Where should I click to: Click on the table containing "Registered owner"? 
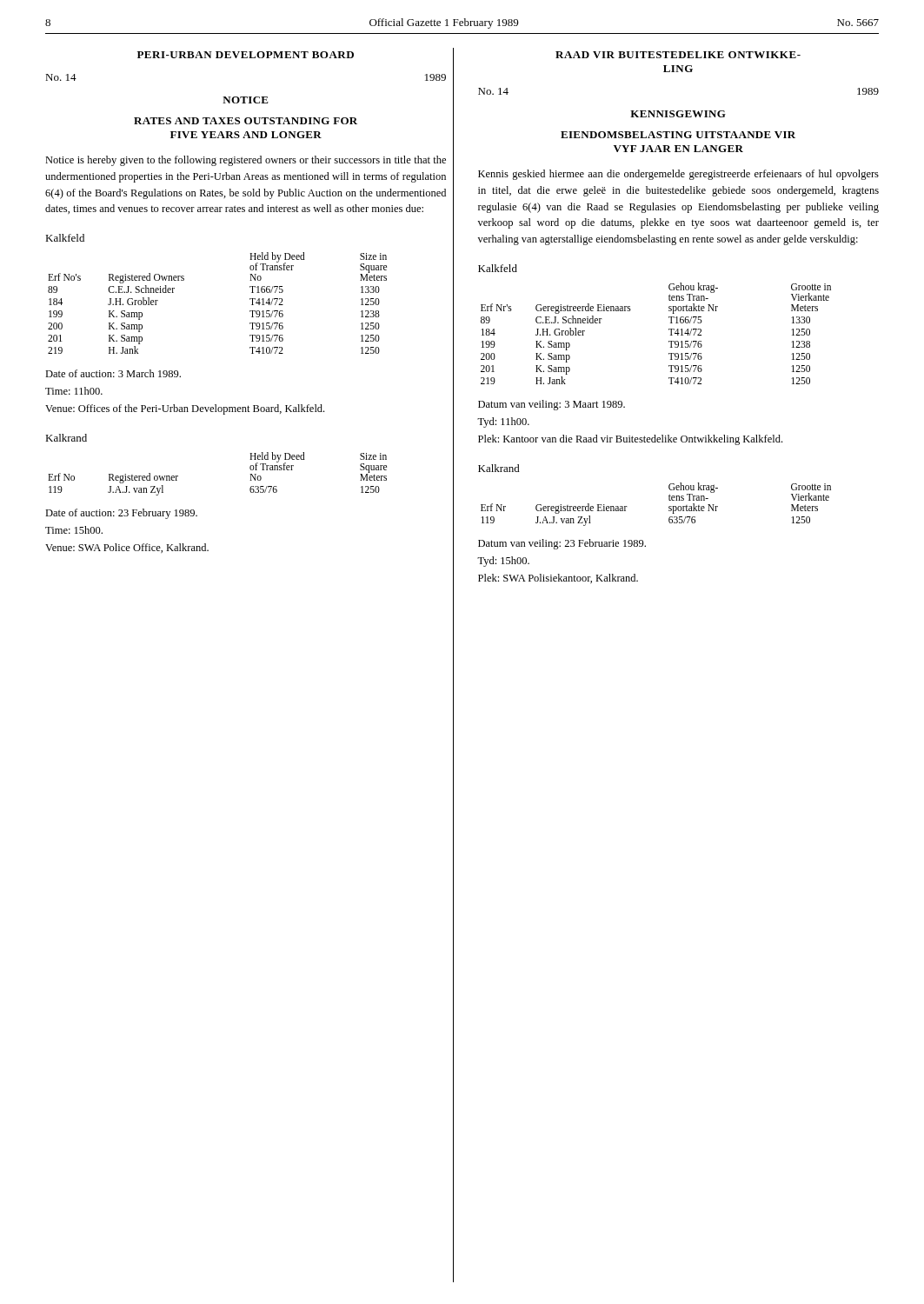pos(246,473)
